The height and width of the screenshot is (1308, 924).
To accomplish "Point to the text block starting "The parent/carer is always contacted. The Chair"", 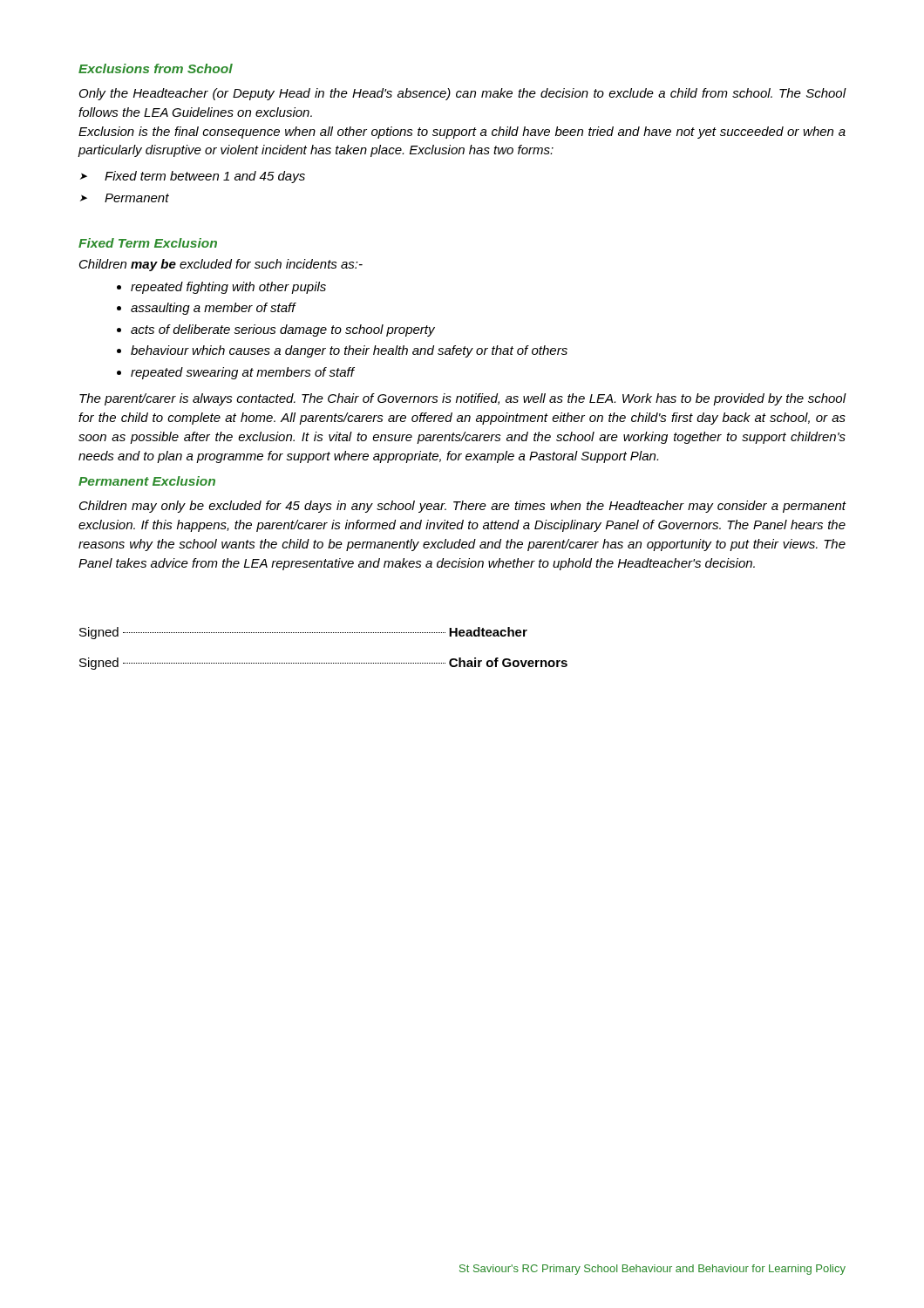I will [462, 427].
